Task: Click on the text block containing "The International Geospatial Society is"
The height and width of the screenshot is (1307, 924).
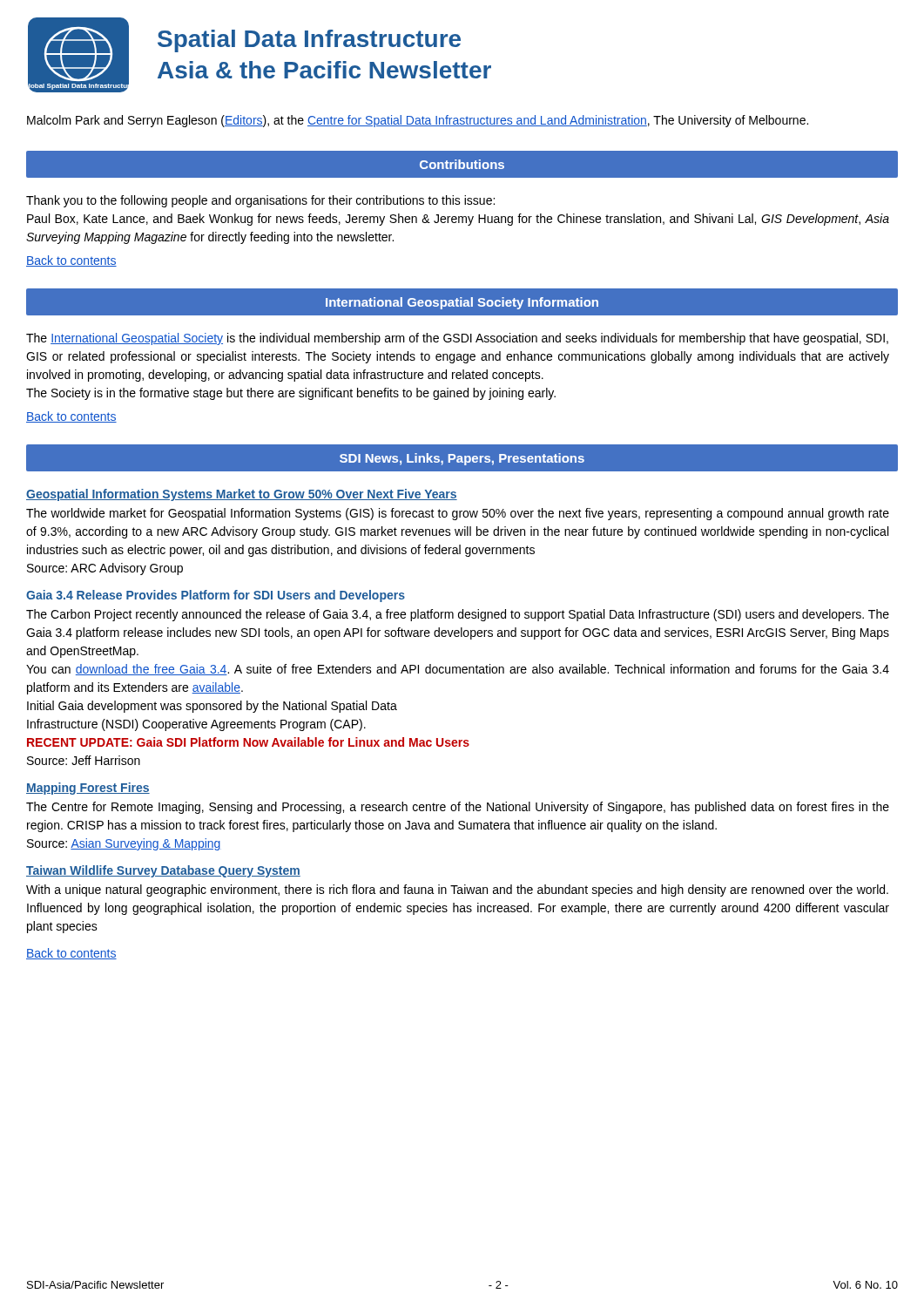Action: click(x=458, y=366)
